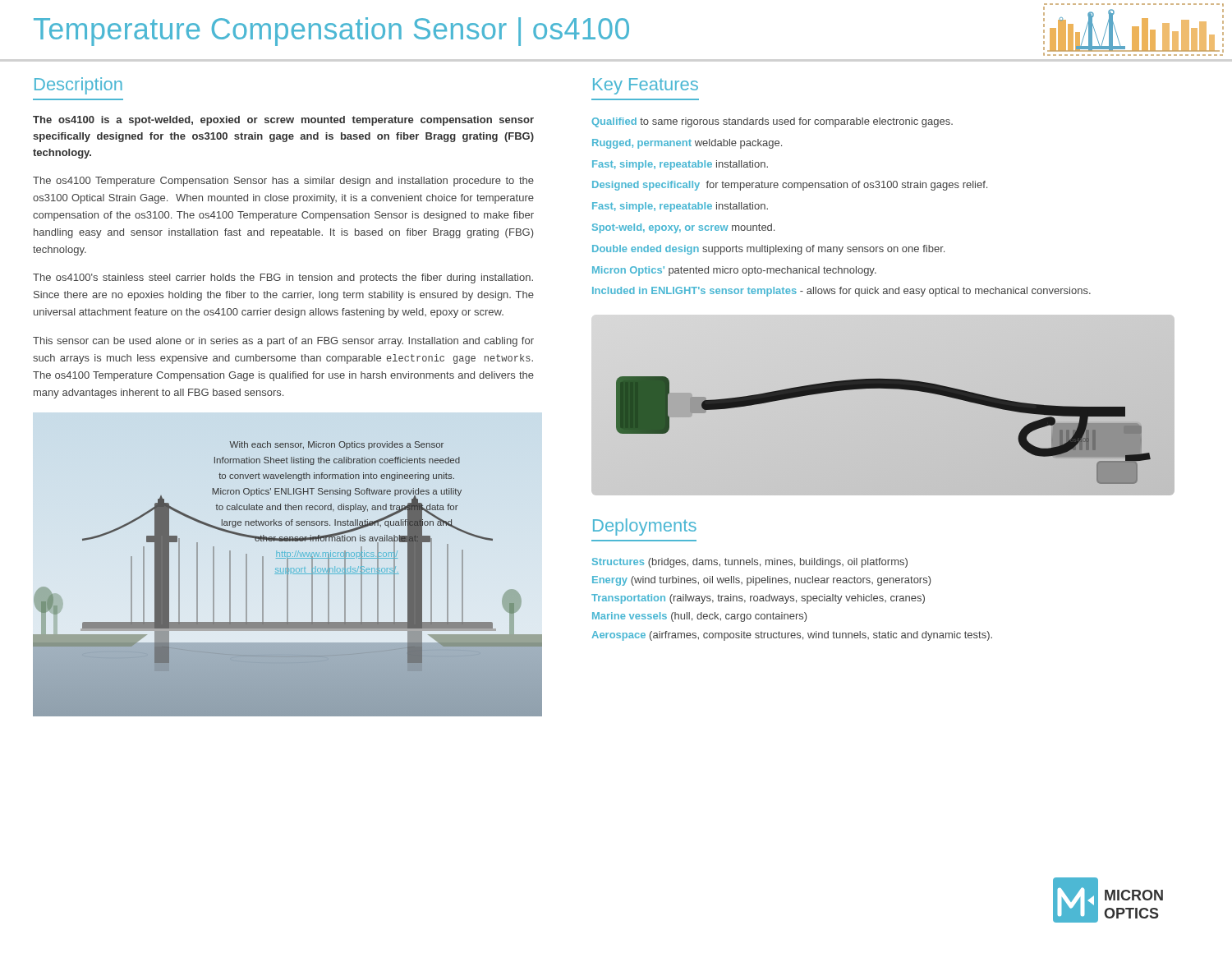Point to the text starting "Key Features"
The width and height of the screenshot is (1232, 953).
(645, 84)
